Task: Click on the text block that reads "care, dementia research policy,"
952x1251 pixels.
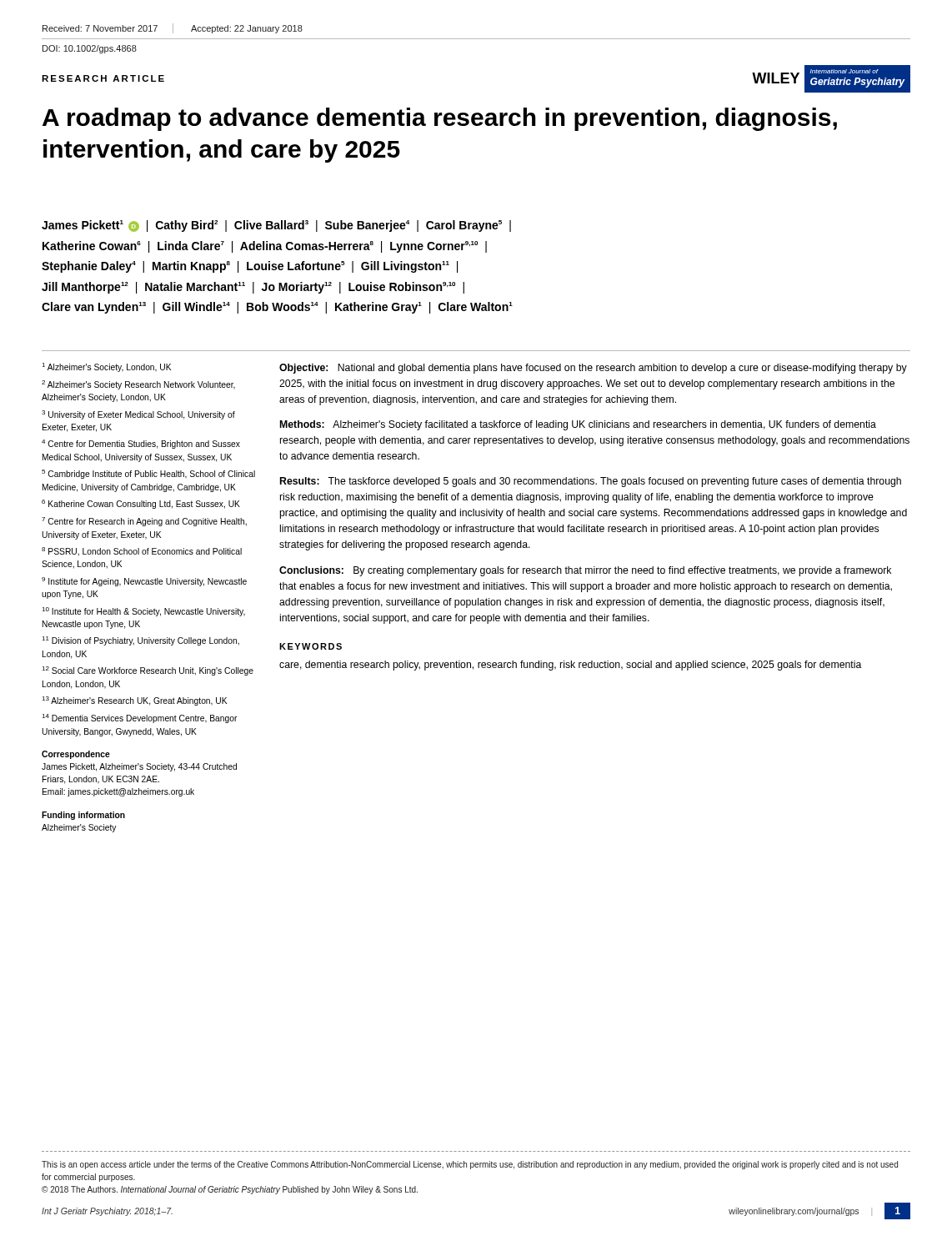Action: click(x=570, y=664)
